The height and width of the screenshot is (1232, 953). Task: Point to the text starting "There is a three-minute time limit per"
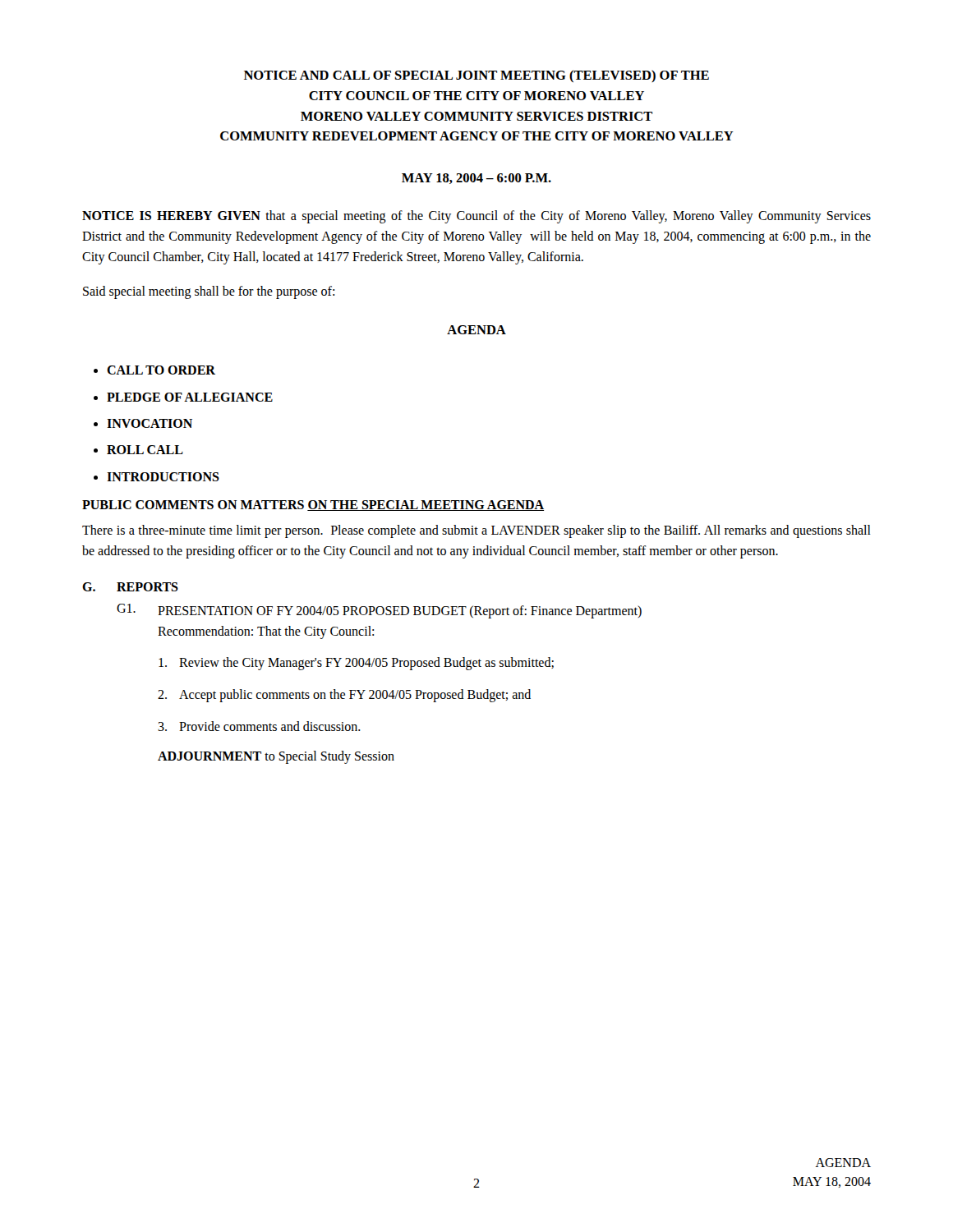coord(476,540)
